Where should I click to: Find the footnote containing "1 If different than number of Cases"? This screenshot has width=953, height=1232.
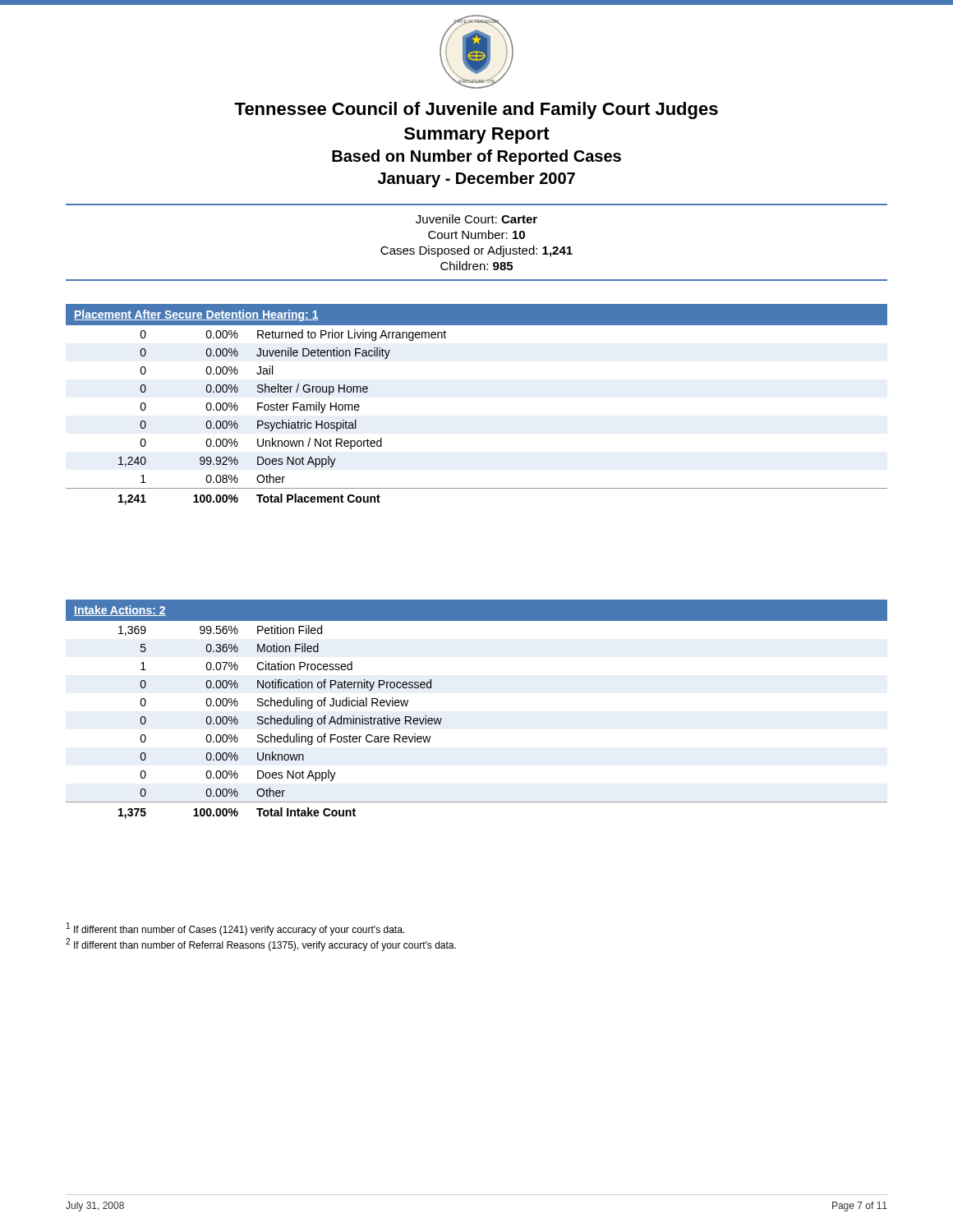tap(235, 928)
